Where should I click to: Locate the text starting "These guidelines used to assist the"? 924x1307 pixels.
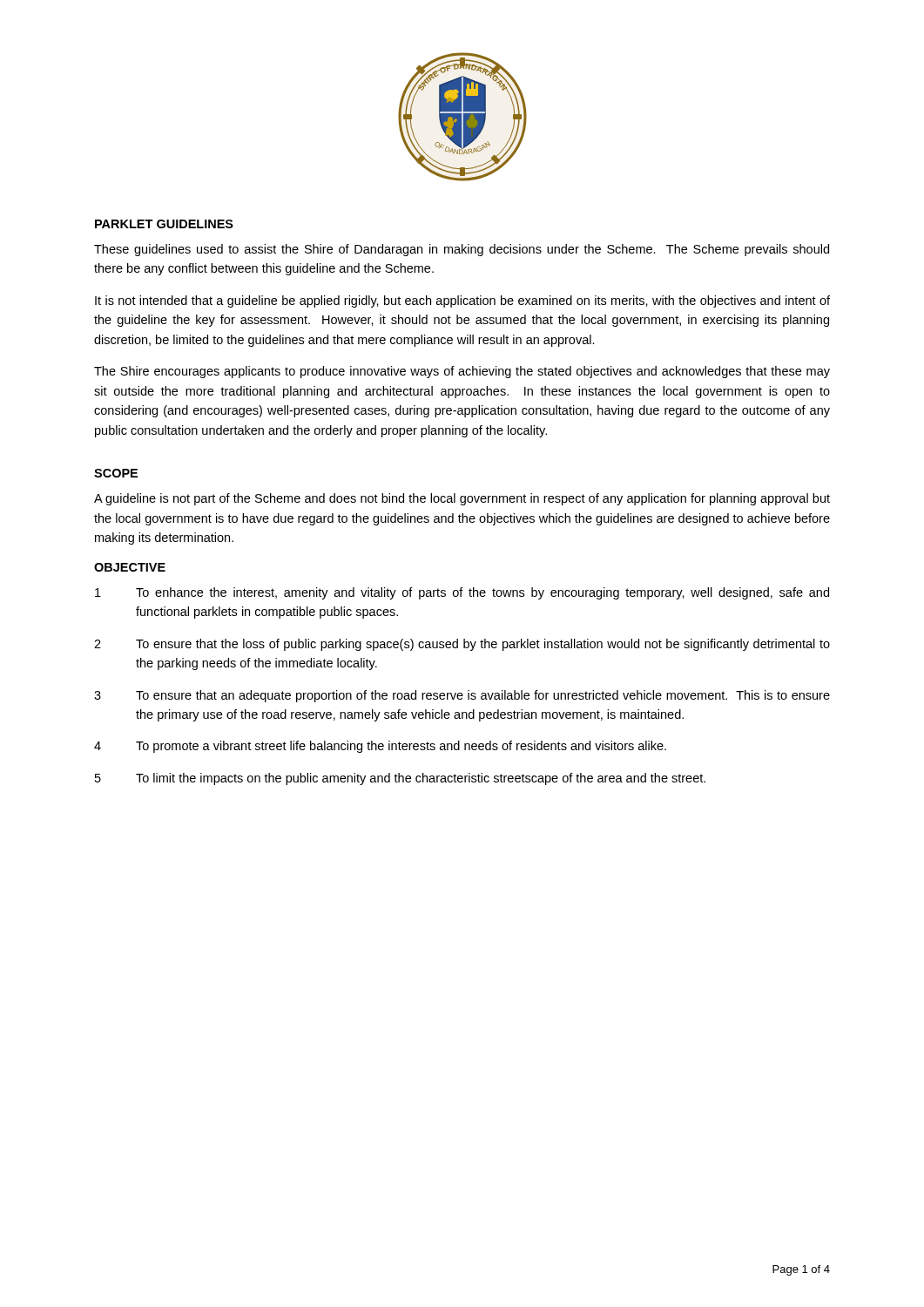coord(462,259)
